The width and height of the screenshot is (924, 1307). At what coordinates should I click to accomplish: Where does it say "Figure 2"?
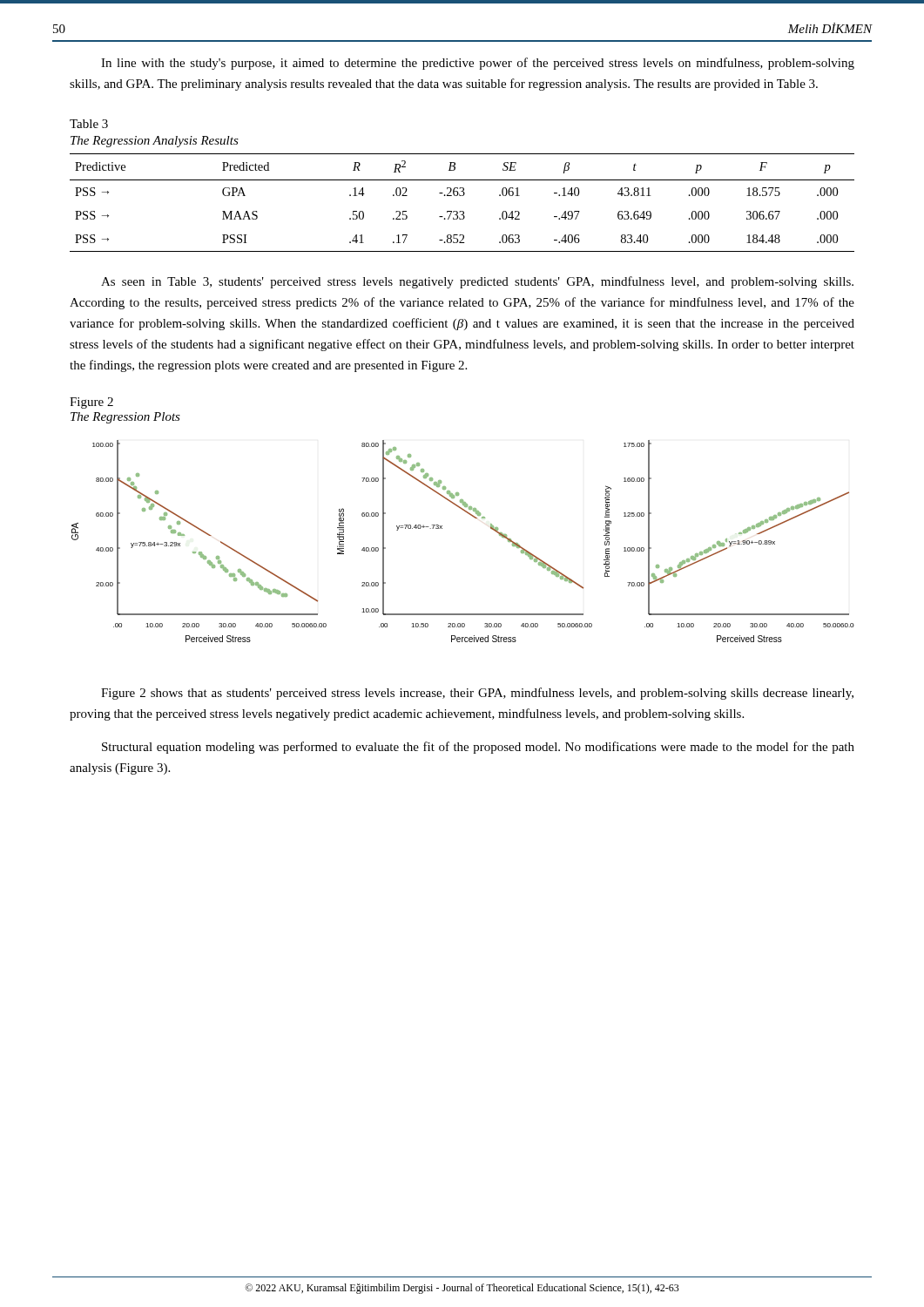click(x=92, y=402)
